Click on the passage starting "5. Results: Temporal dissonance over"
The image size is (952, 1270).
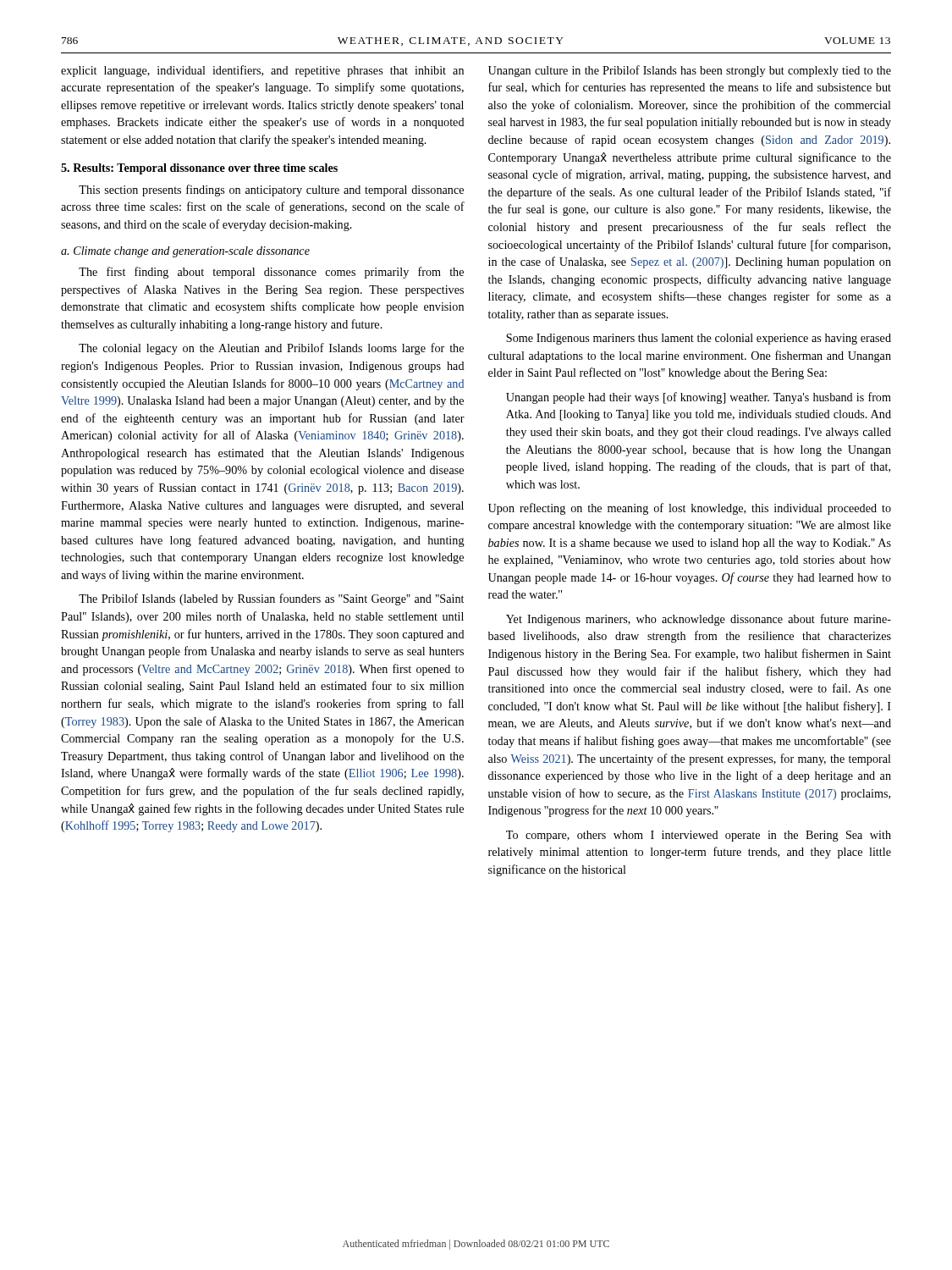[x=263, y=168]
